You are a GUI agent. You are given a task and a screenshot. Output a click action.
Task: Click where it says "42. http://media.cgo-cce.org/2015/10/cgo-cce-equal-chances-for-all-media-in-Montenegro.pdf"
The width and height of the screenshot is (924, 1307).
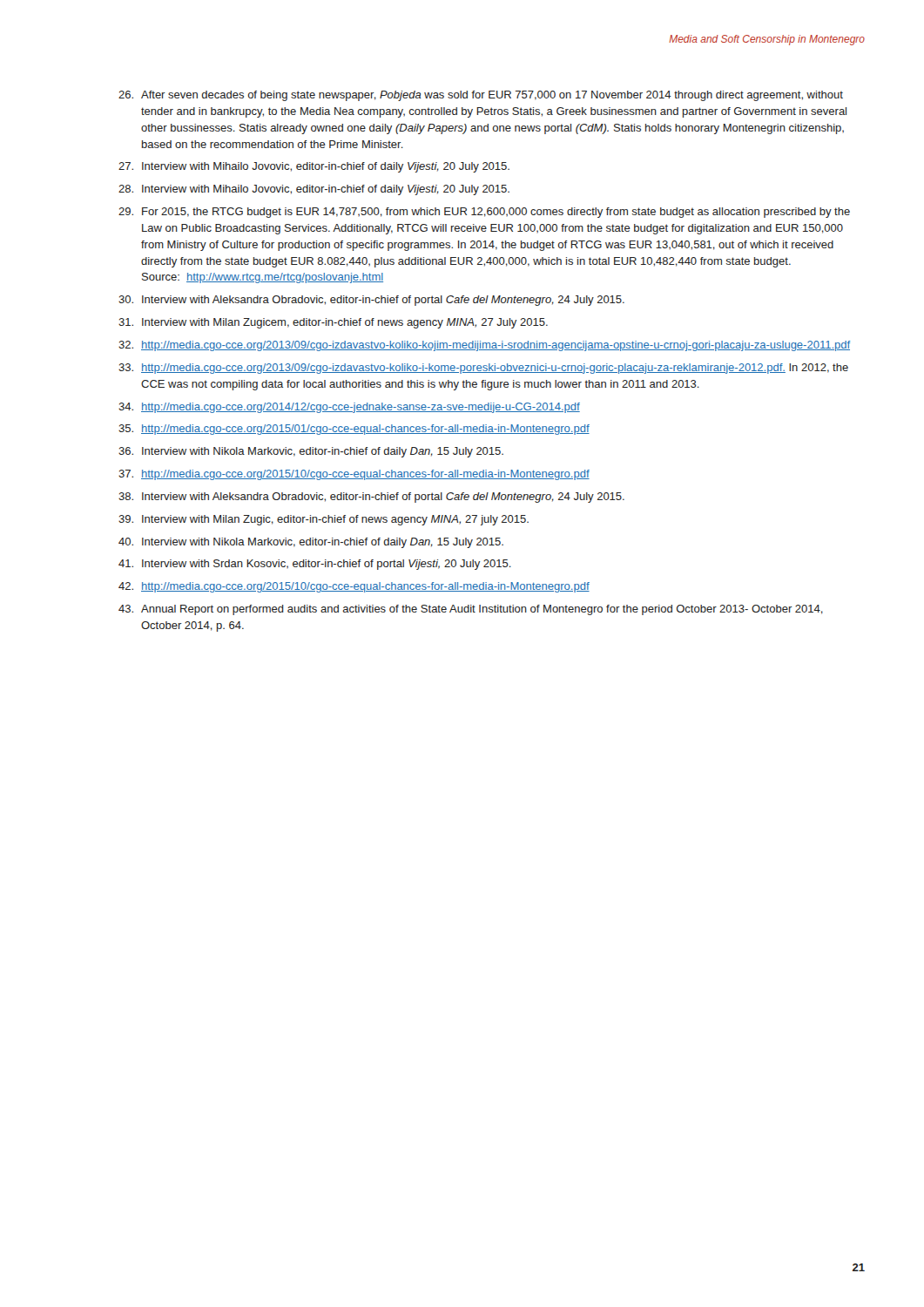coord(485,587)
